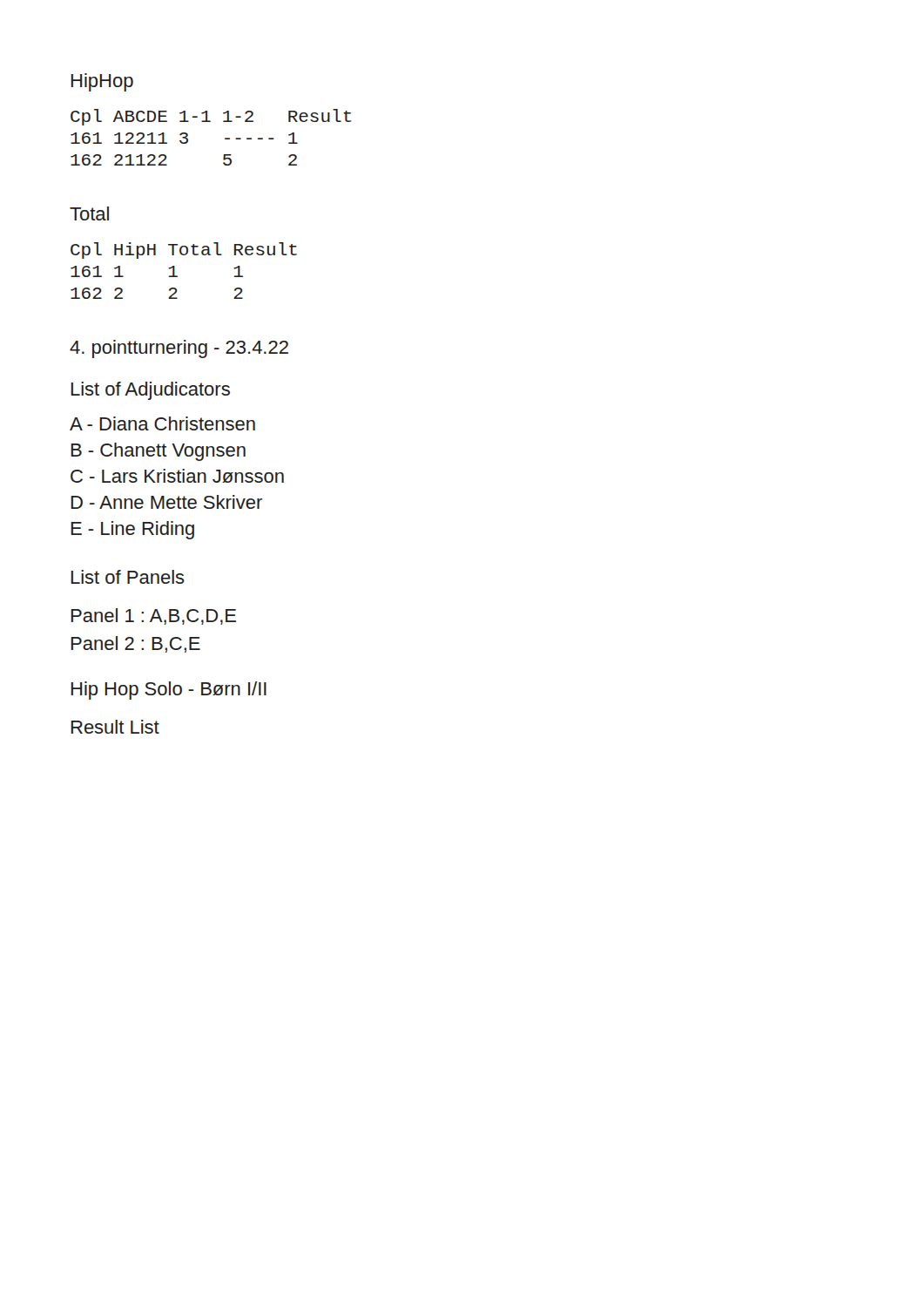Select the element starting "pointturnering - 23.4.22"

click(179, 347)
